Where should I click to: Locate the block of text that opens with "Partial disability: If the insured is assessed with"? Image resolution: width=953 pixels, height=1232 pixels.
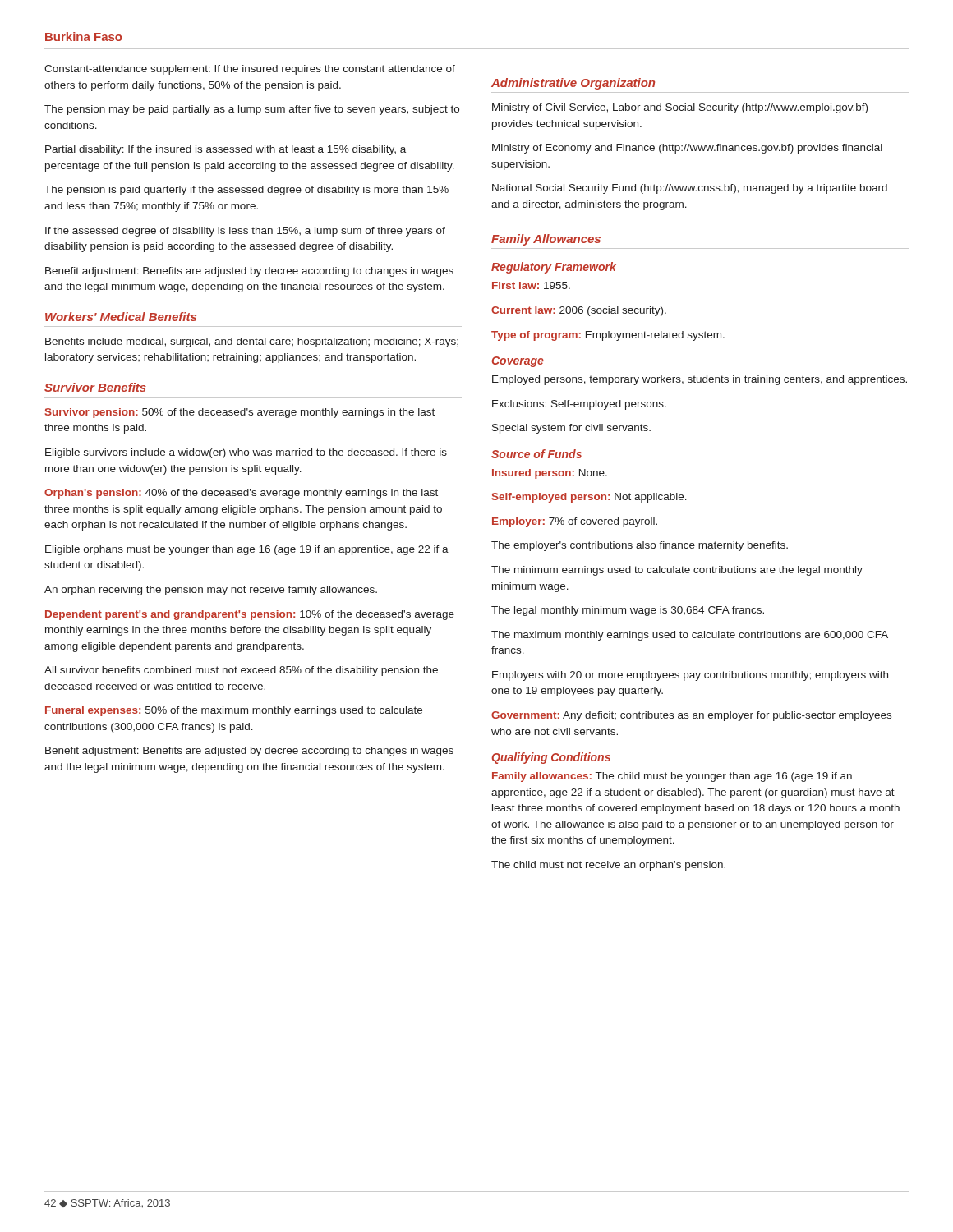click(253, 158)
